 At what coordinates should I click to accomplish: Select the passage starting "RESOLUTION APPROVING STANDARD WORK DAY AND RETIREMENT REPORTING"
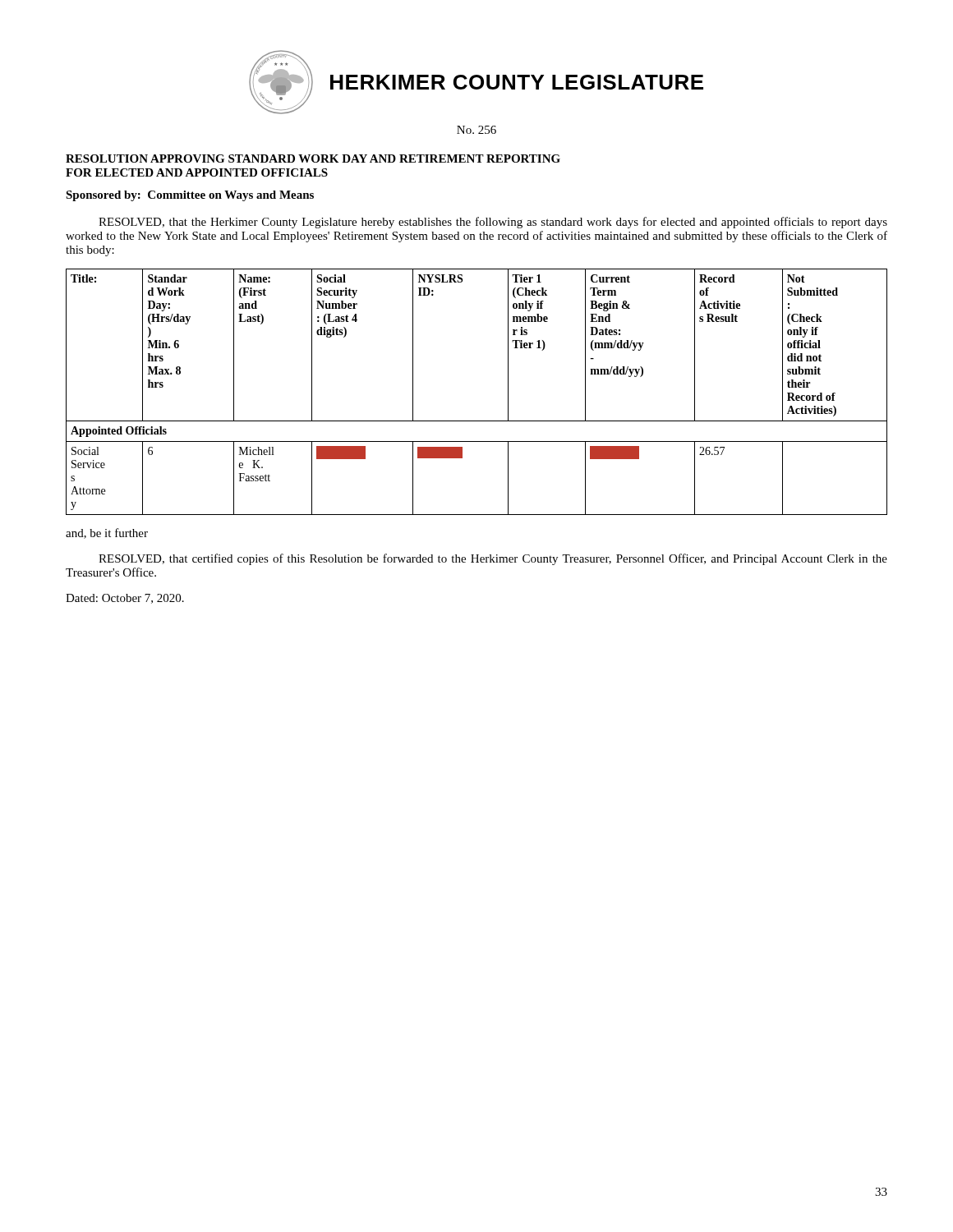[x=313, y=165]
